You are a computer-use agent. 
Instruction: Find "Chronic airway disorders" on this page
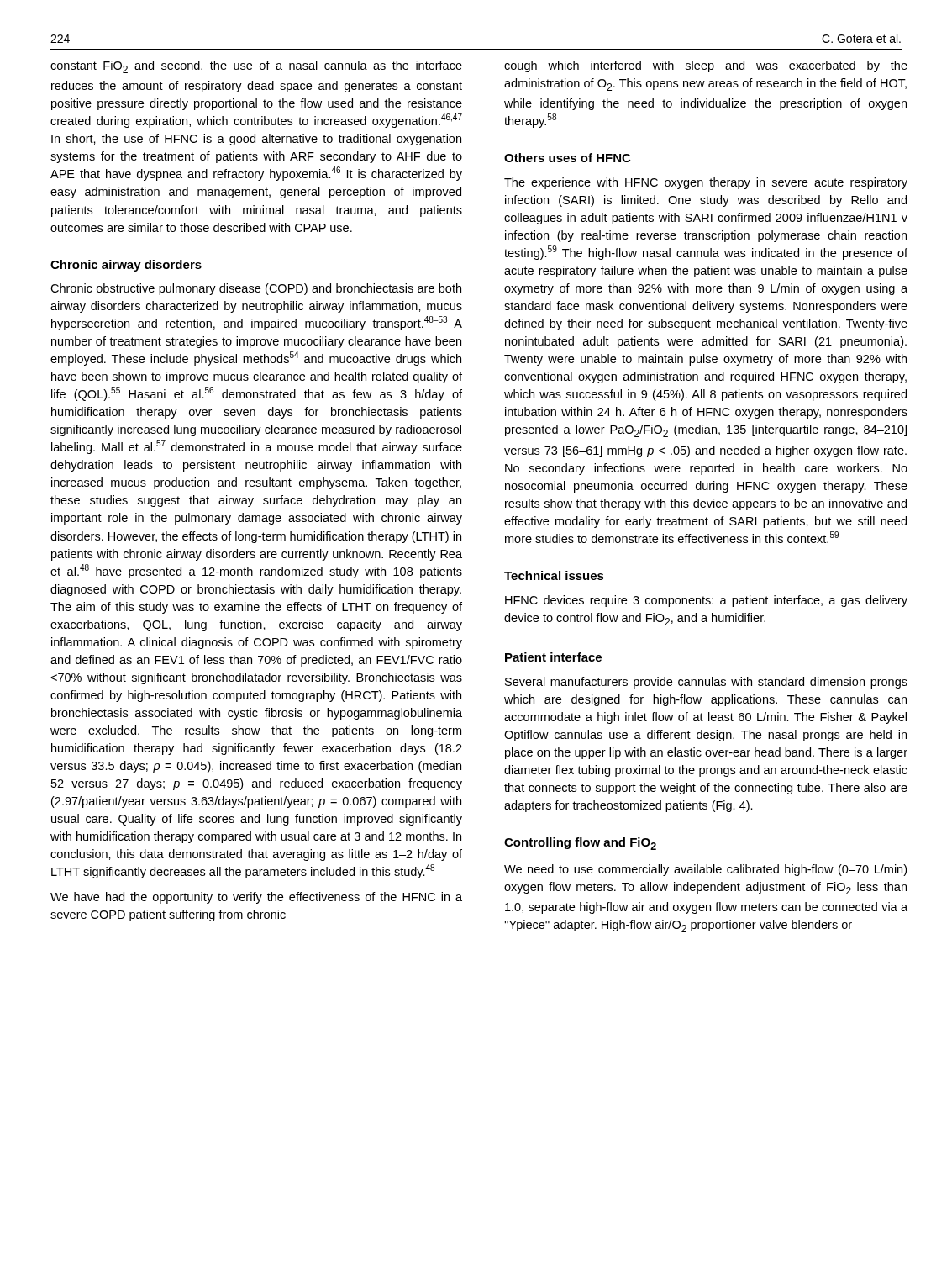pyautogui.click(x=126, y=264)
